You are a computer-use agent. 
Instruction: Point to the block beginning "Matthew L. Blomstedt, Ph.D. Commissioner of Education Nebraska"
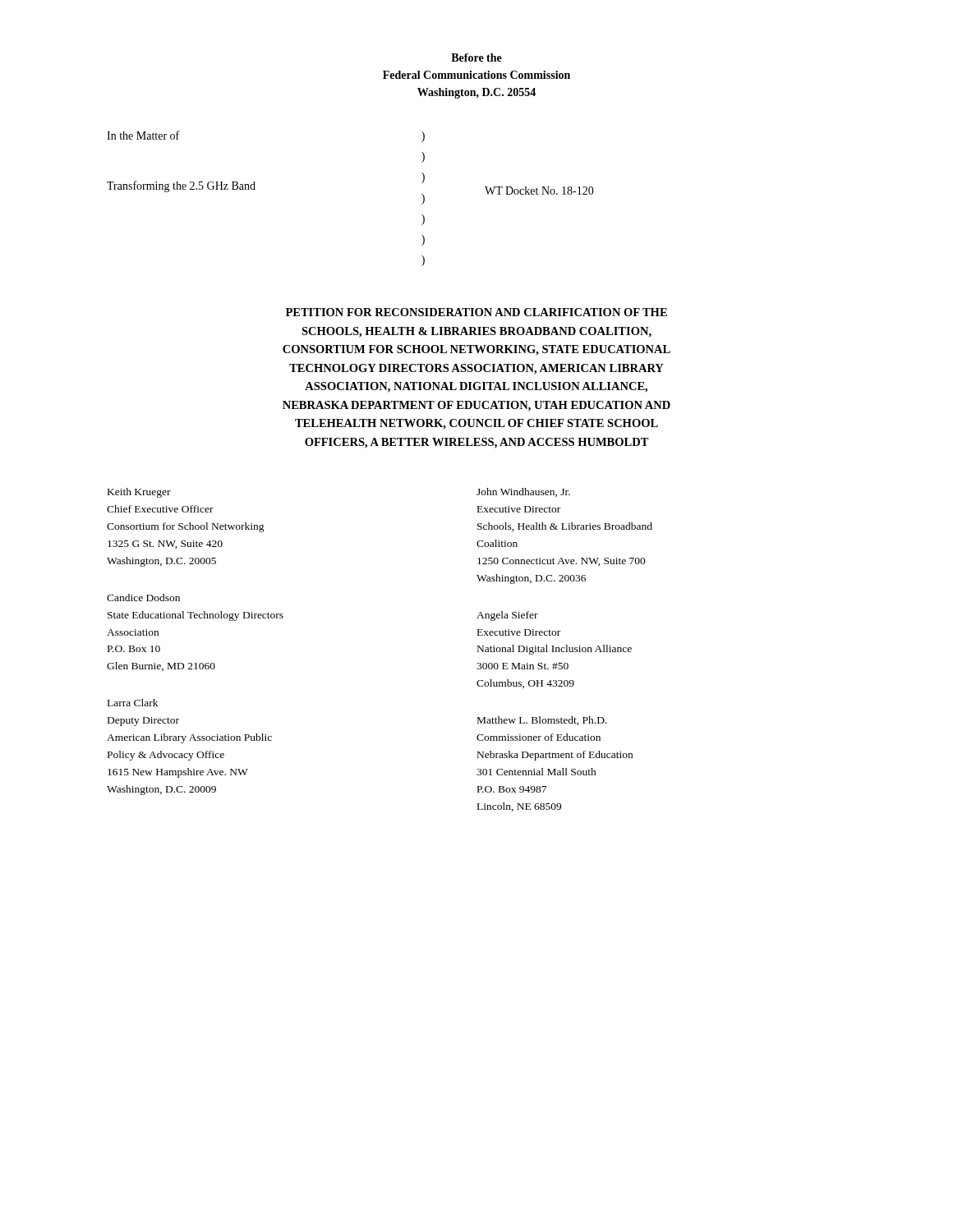[542, 721]
